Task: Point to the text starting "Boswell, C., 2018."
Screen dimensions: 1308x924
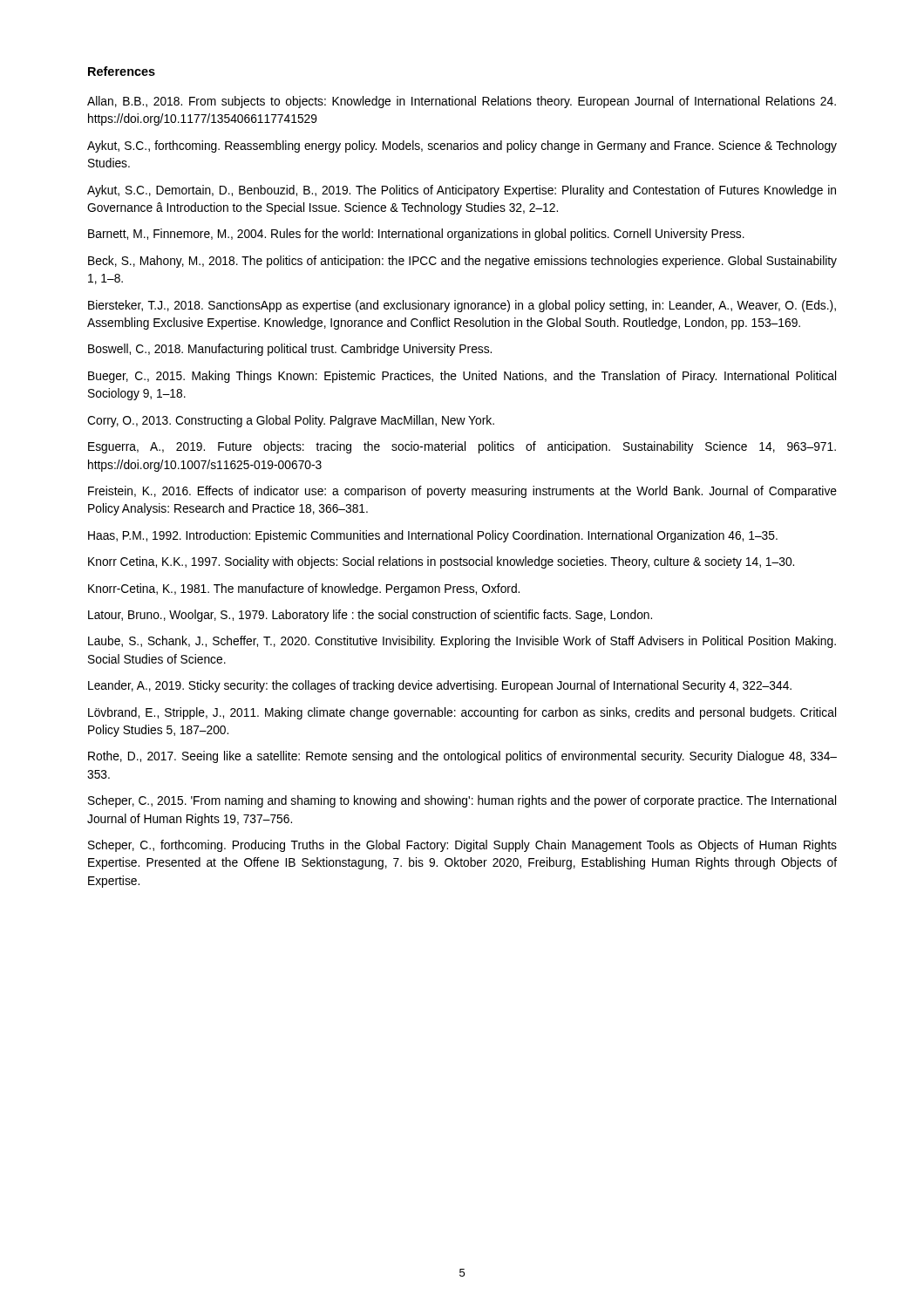Action: [x=290, y=350]
